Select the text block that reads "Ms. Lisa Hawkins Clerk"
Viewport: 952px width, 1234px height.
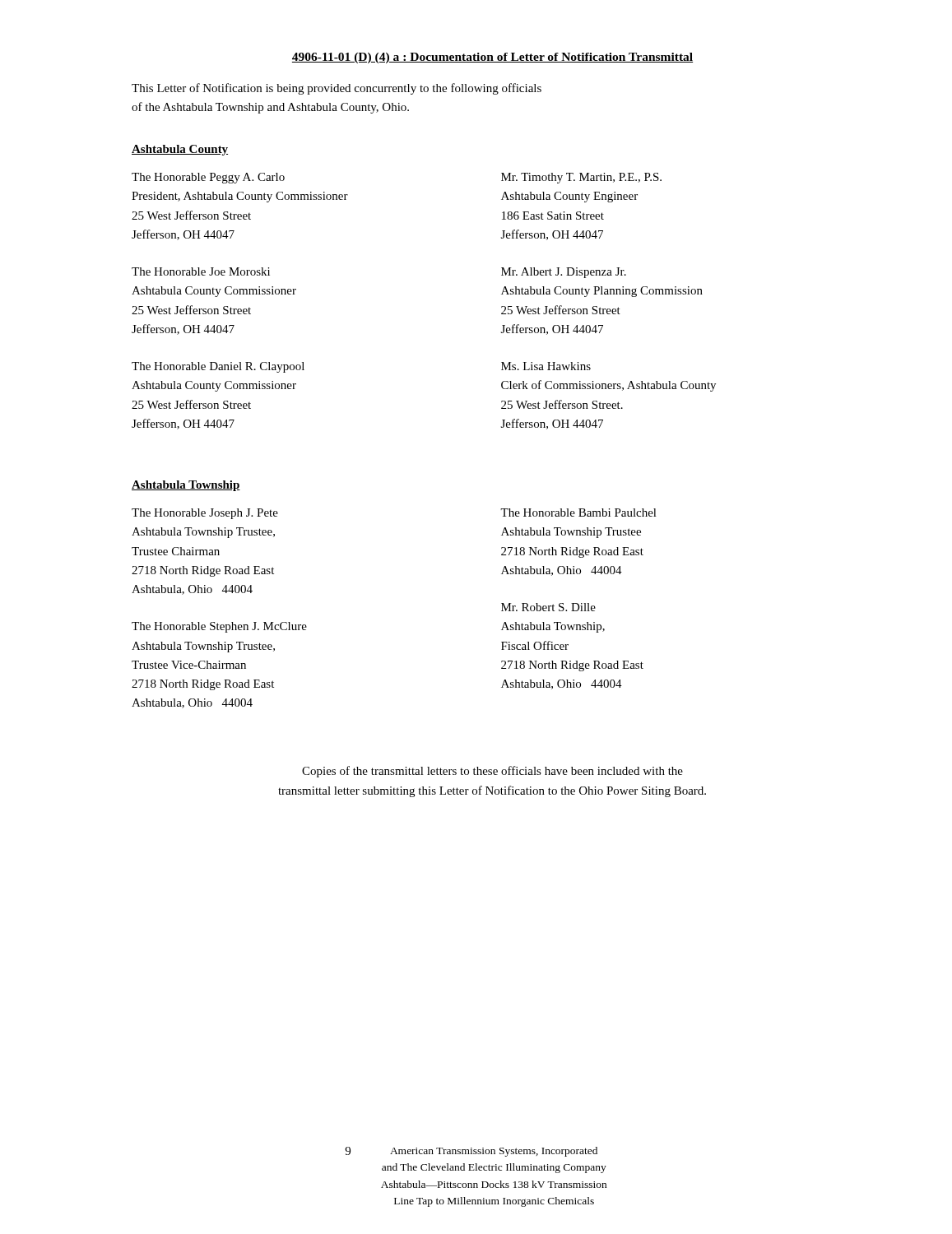(608, 395)
